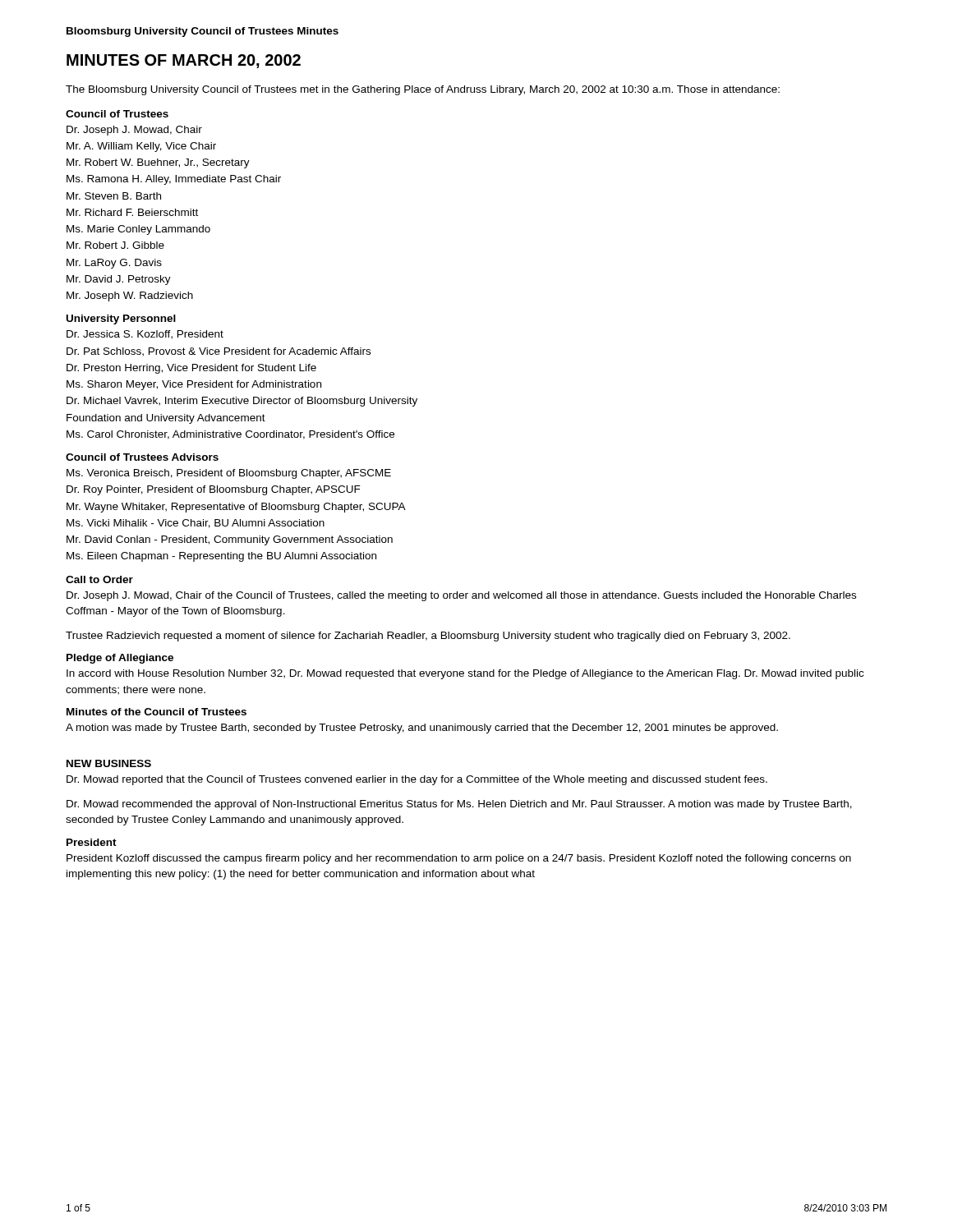Navigate to the passage starting "Ms. Veronica Breisch, President of Bloomsburg"
The image size is (953, 1232).
pos(236,514)
